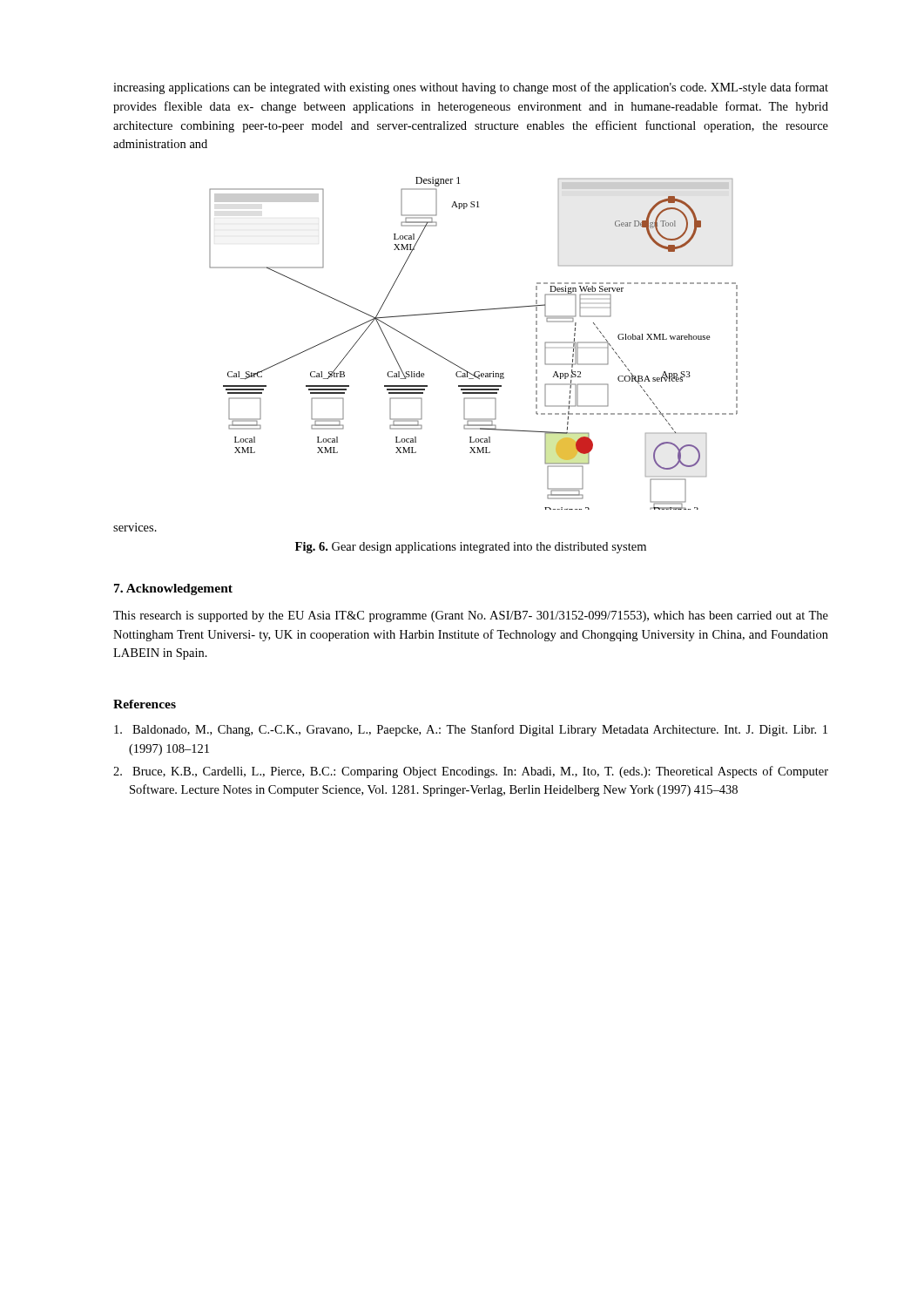Where is the passage that starts "Baldonado, M., Chang, C.-C.K., Gravano,"?
Image resolution: width=924 pixels, height=1307 pixels.
pos(471,739)
